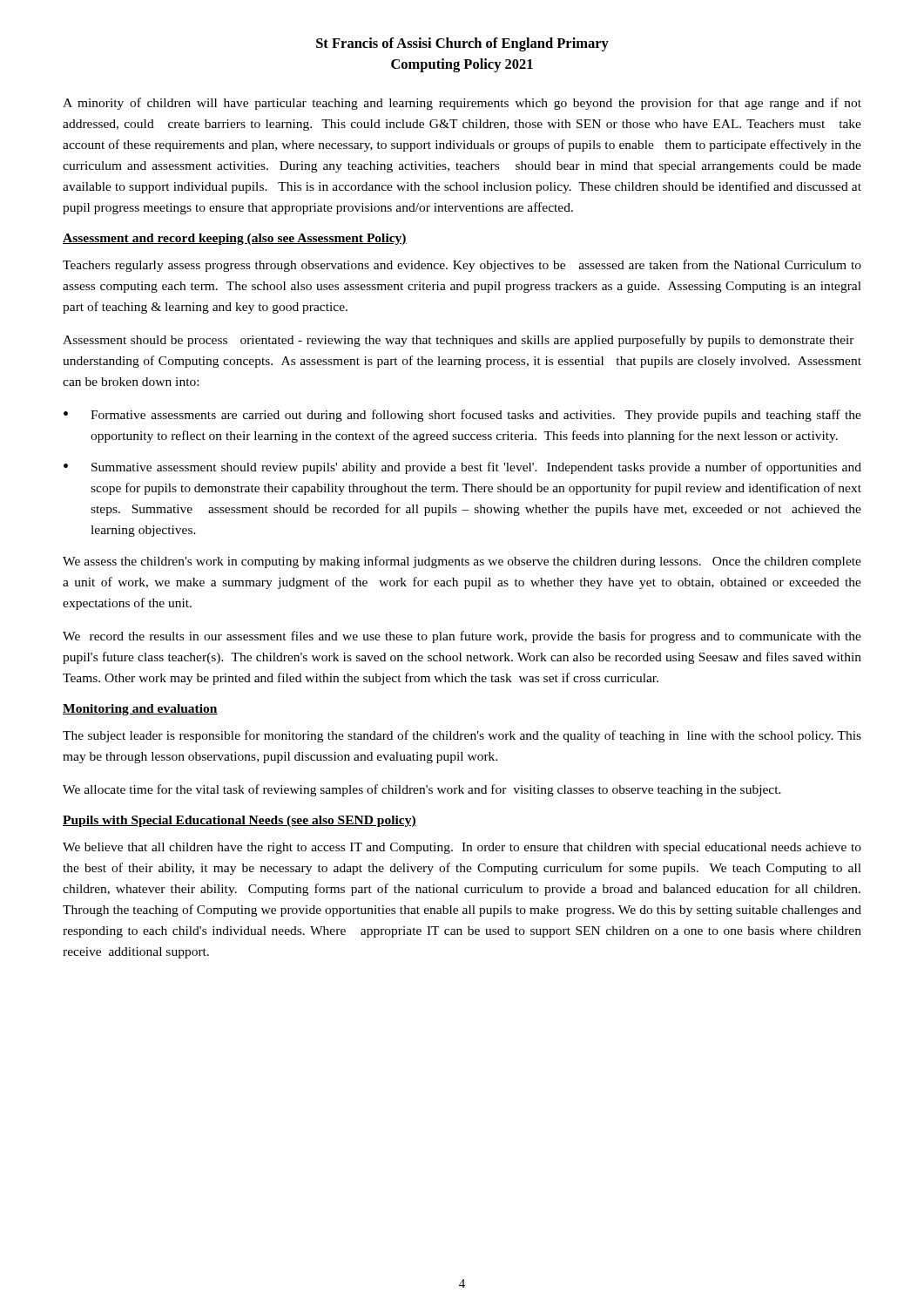924x1307 pixels.
Task: Find the title with the text "St Francis of Assisi Church"
Action: pyautogui.click(x=462, y=54)
